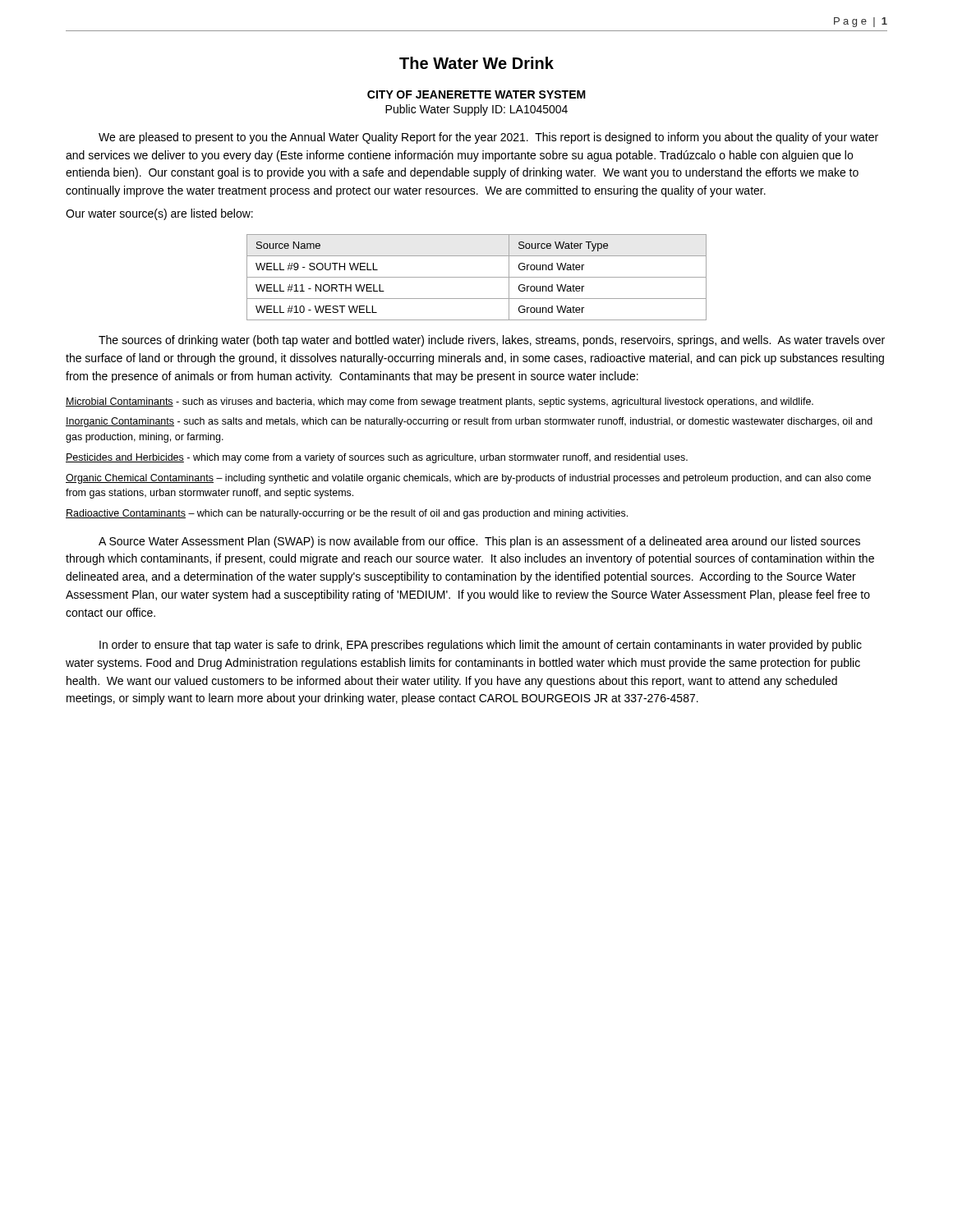953x1232 pixels.
Task: Navigate to the passage starting "Pesticides and Herbicides - which may come"
Action: pyautogui.click(x=377, y=457)
